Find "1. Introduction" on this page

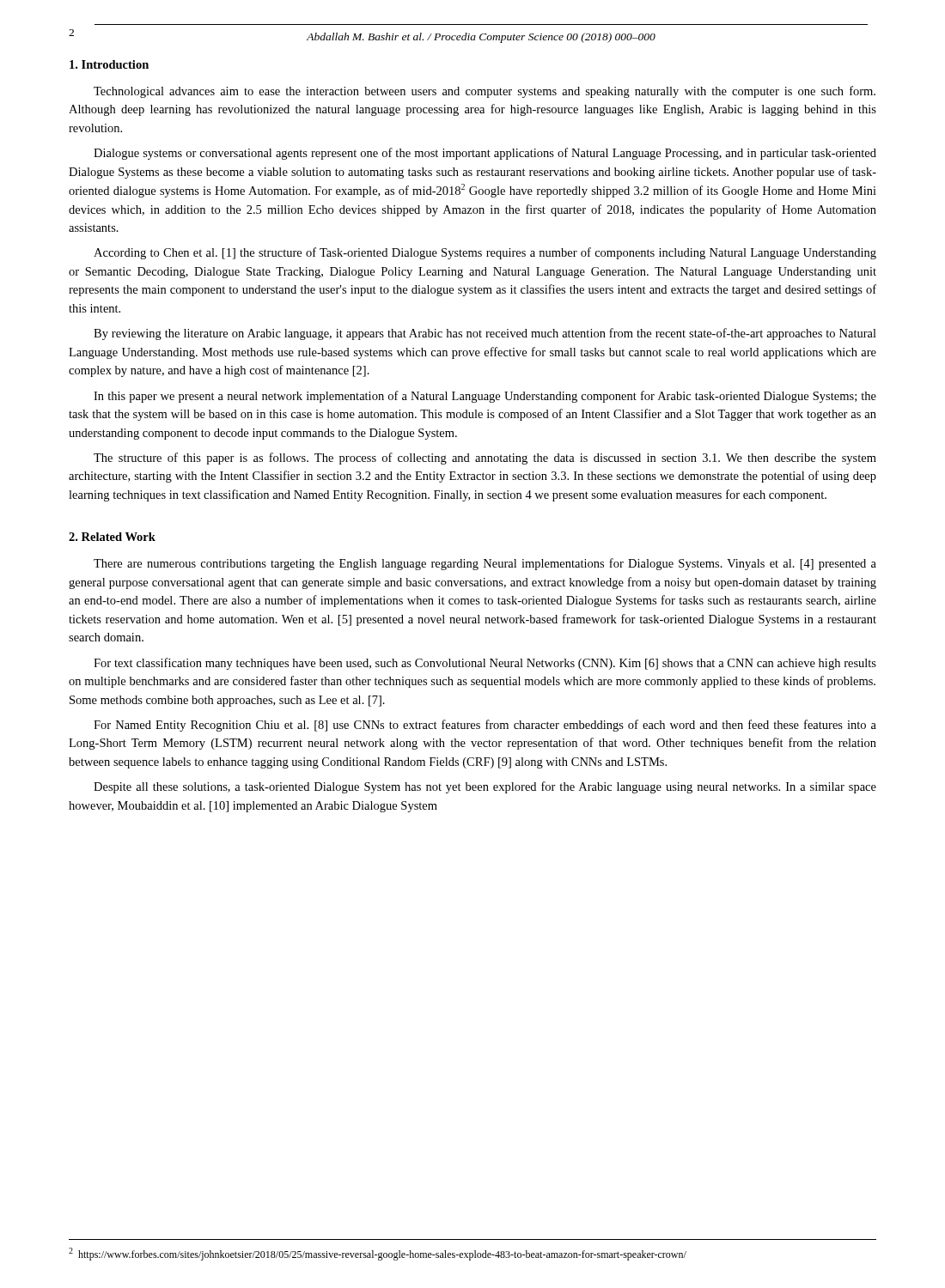(109, 64)
